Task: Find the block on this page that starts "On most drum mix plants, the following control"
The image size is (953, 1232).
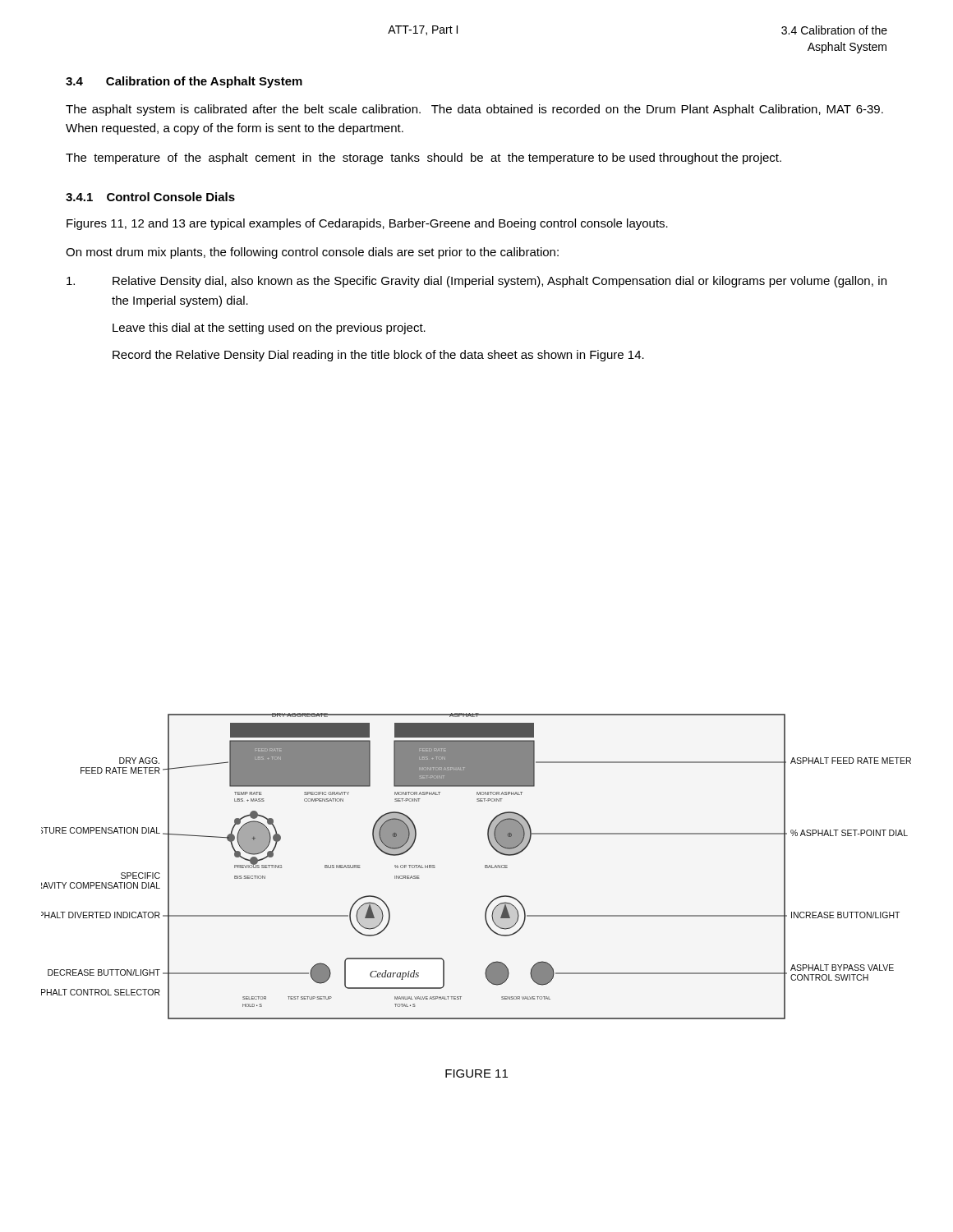Action: click(x=313, y=252)
